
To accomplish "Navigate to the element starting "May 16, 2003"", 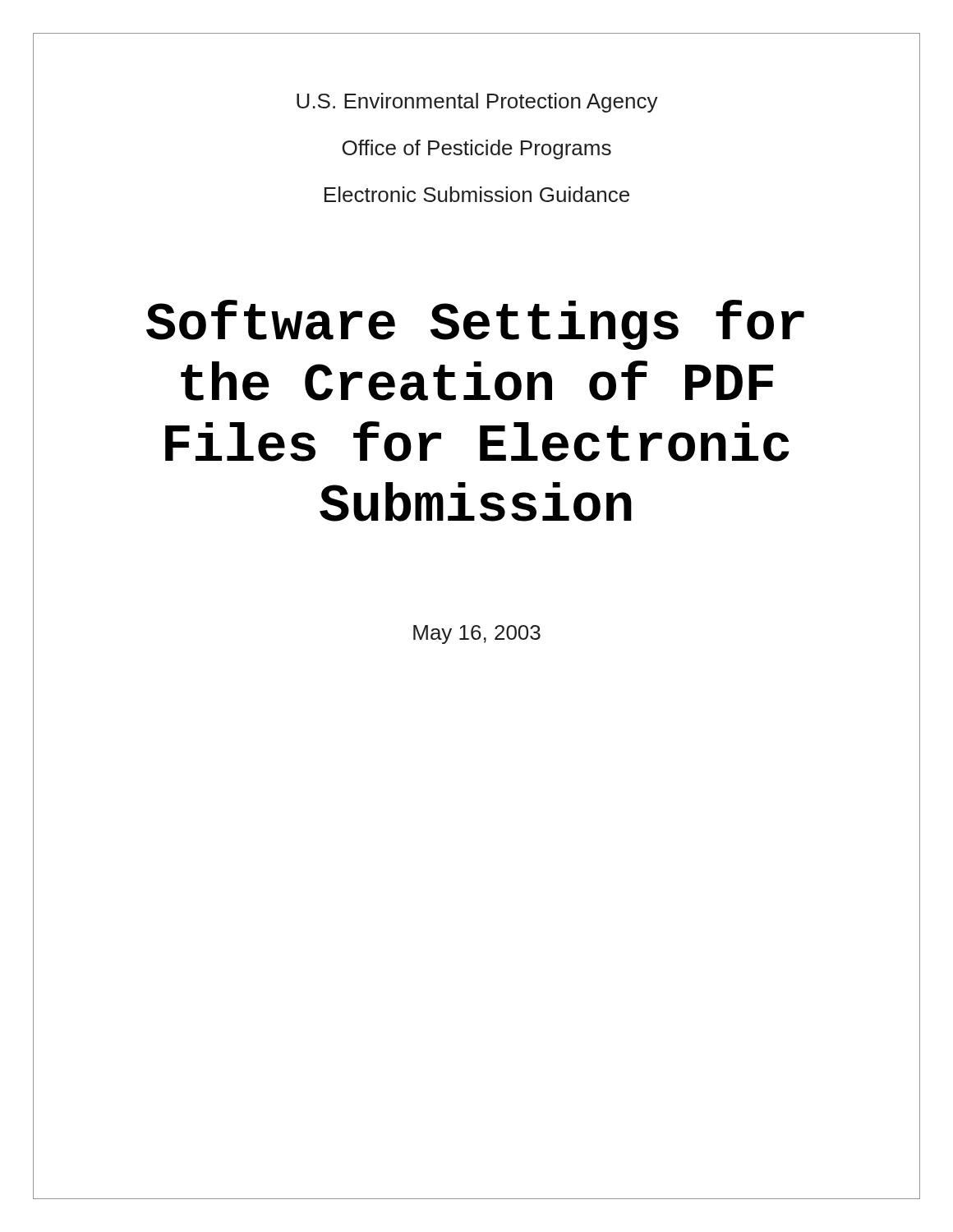I will 476,632.
